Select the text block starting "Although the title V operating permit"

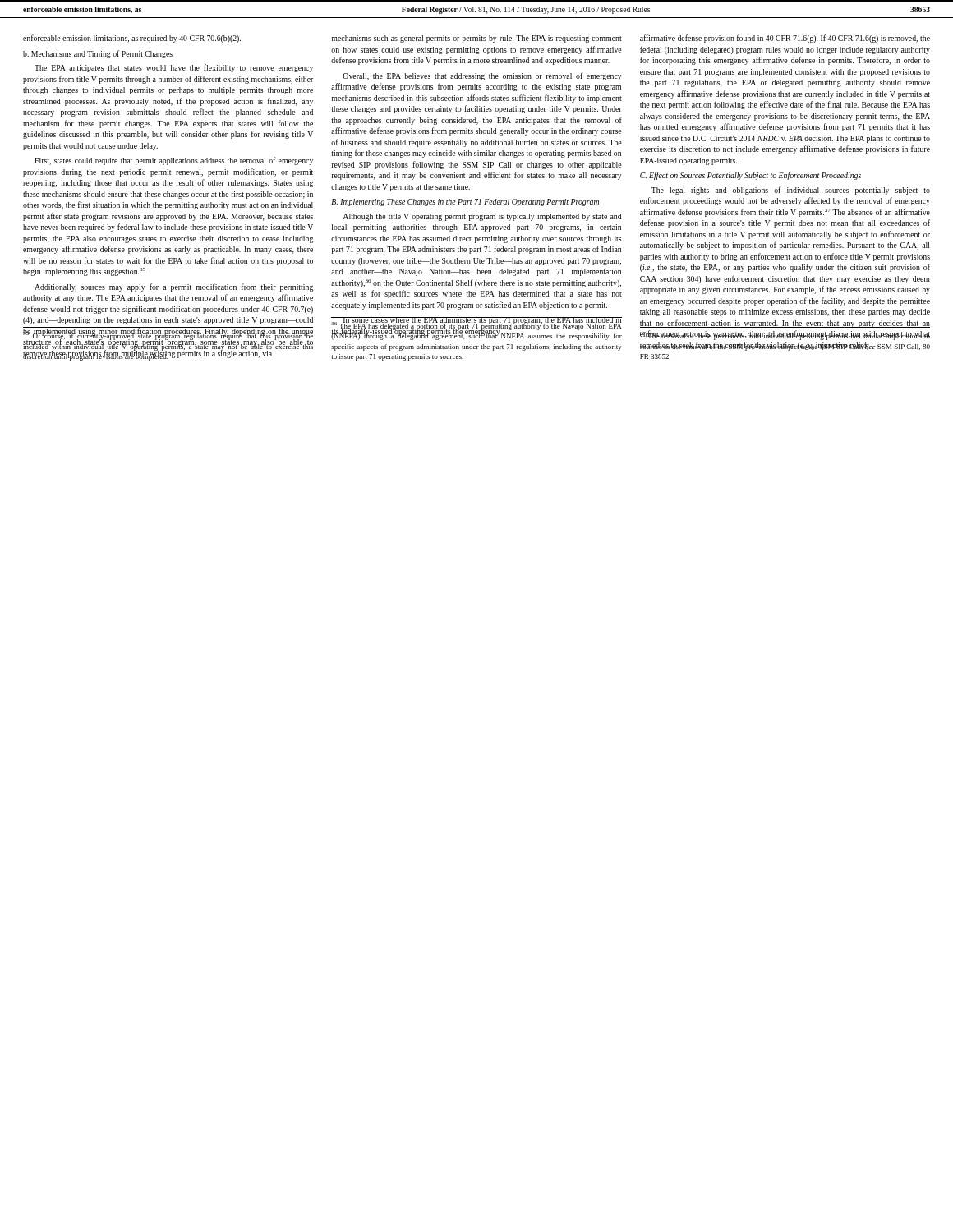pos(476,261)
